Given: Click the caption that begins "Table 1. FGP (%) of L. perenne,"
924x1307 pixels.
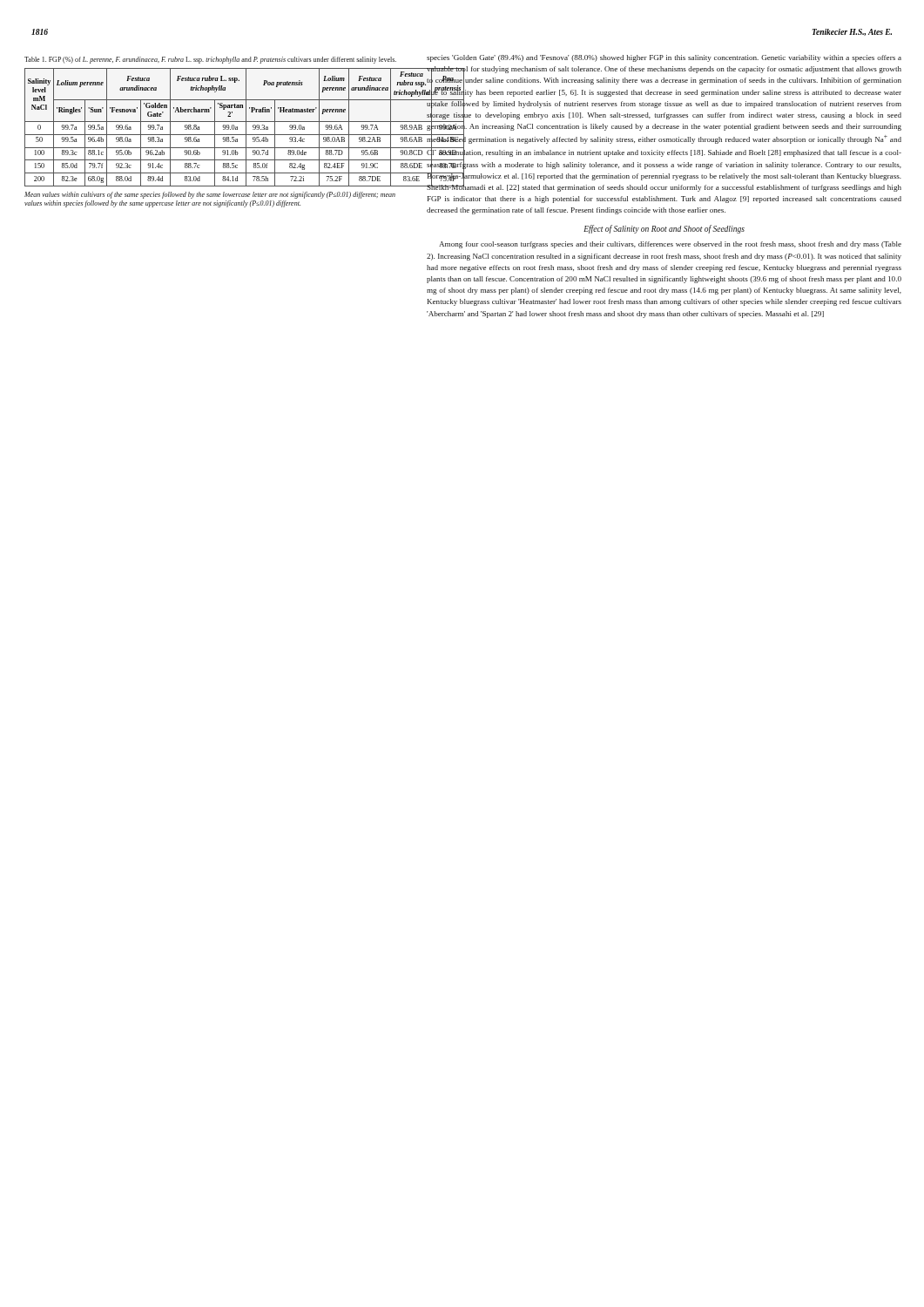Looking at the screenshot, I should point(210,60).
